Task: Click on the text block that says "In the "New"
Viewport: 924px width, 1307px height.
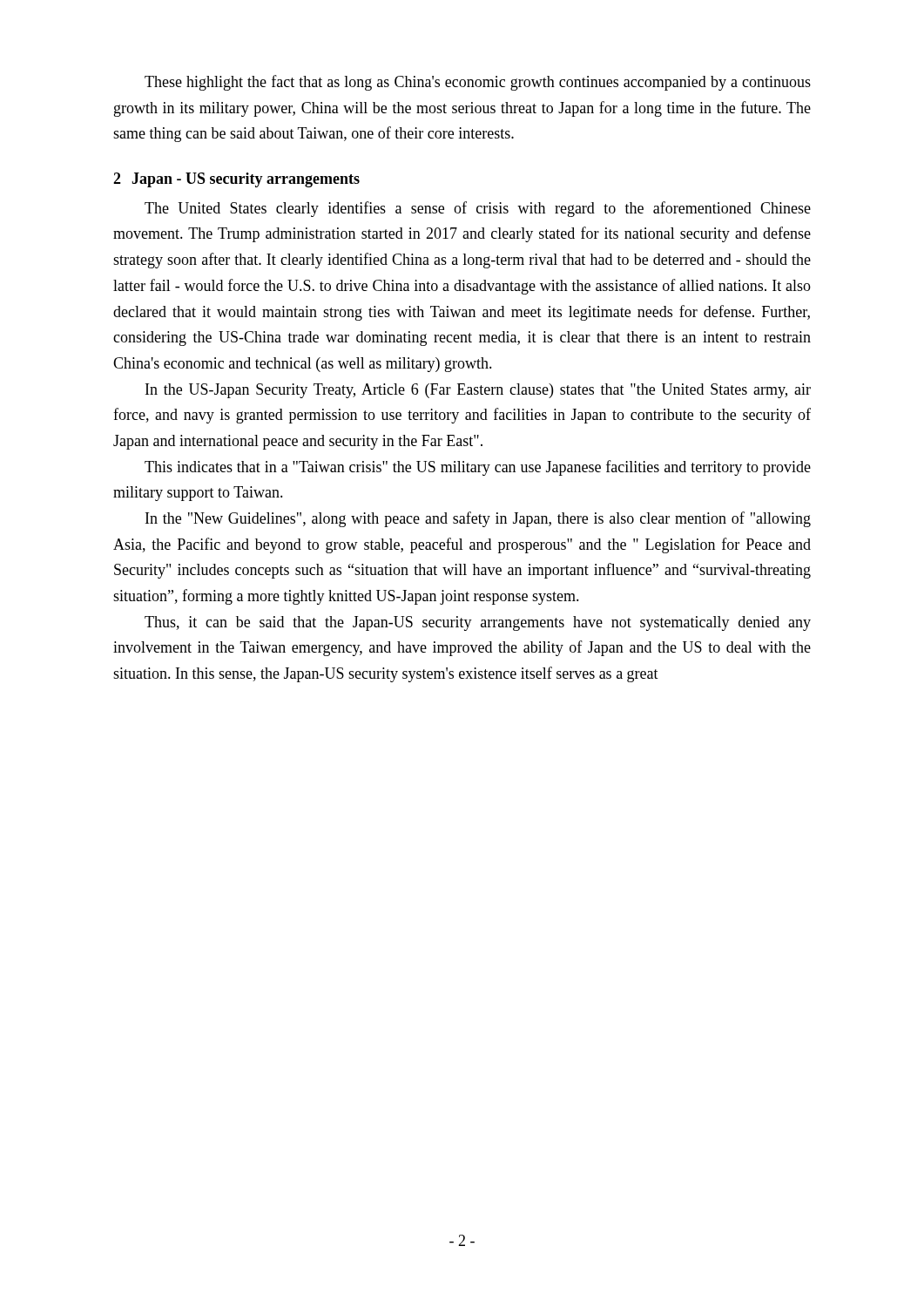Action: [462, 558]
